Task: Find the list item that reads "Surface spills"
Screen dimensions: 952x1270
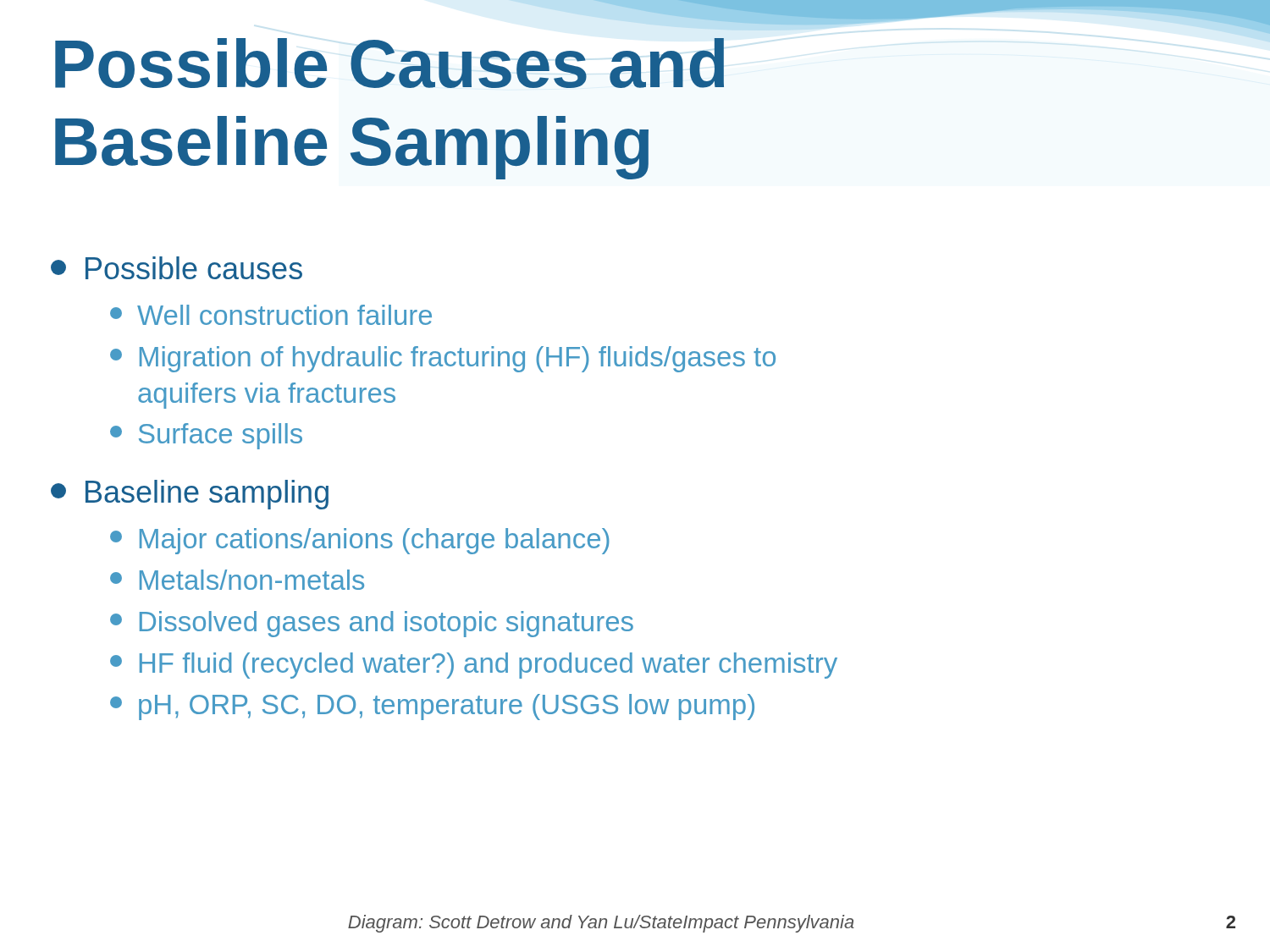Action: coord(206,436)
